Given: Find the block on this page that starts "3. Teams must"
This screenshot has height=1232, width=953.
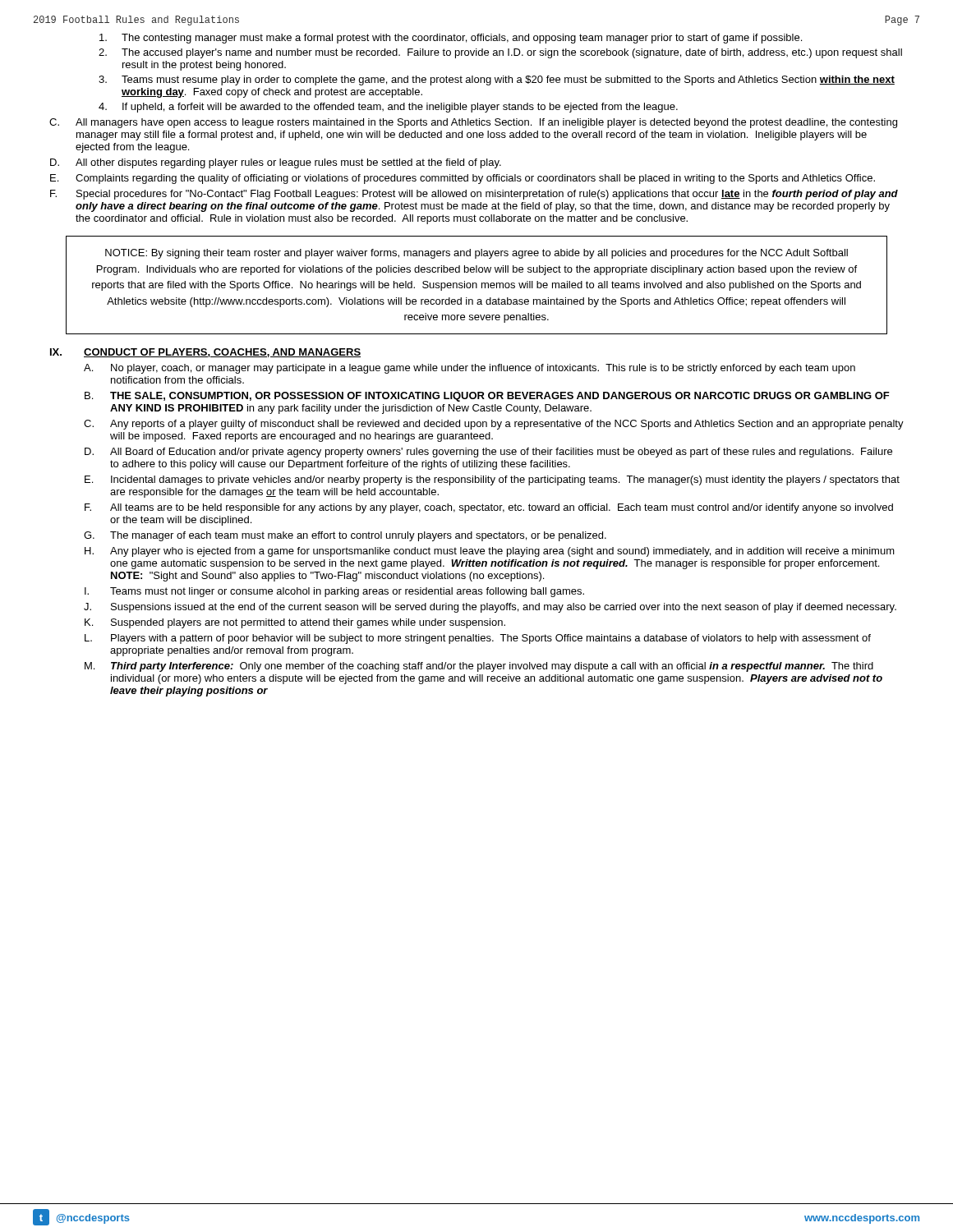Looking at the screenshot, I should pos(501,85).
